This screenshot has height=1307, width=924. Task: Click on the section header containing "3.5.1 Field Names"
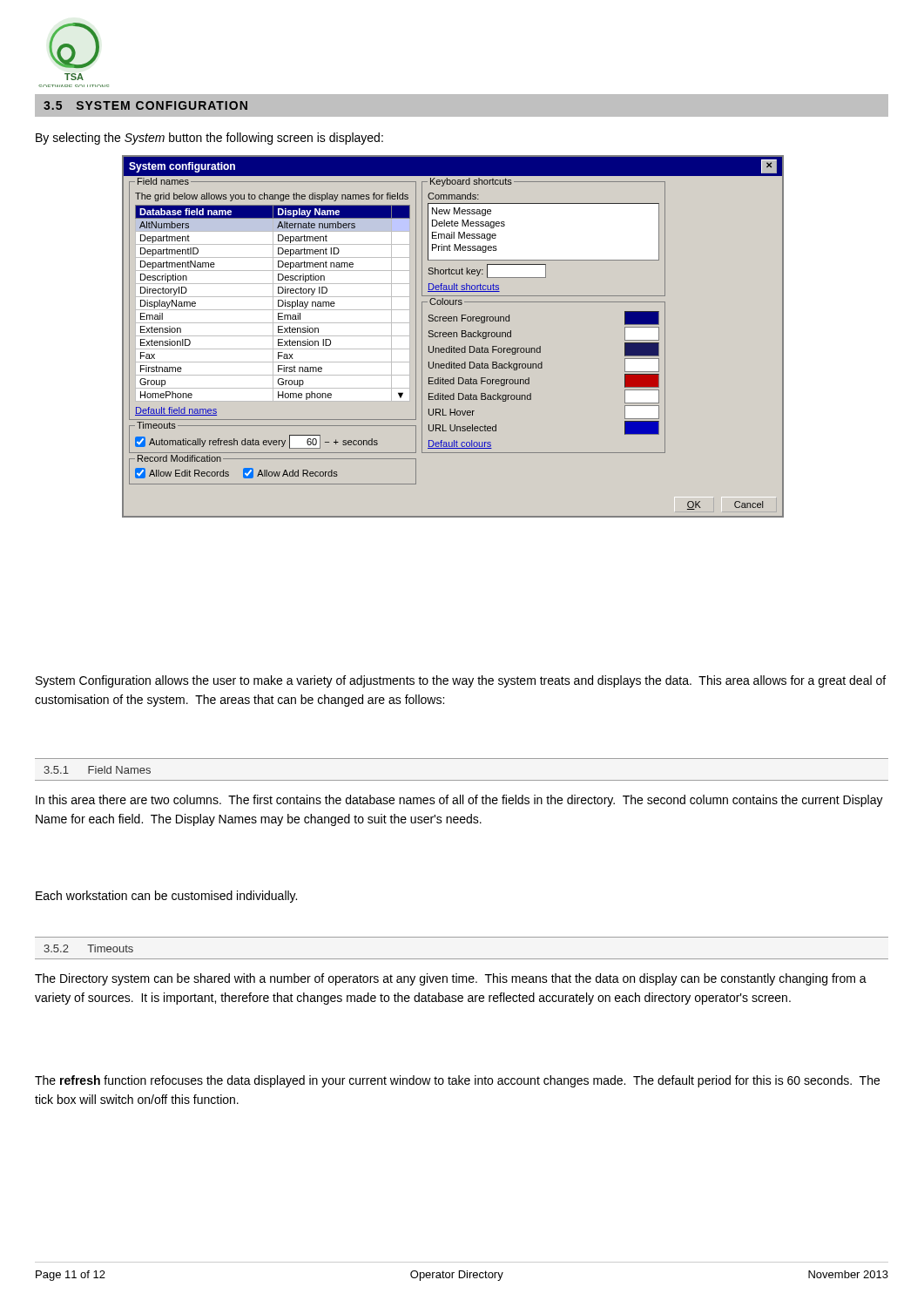97,770
